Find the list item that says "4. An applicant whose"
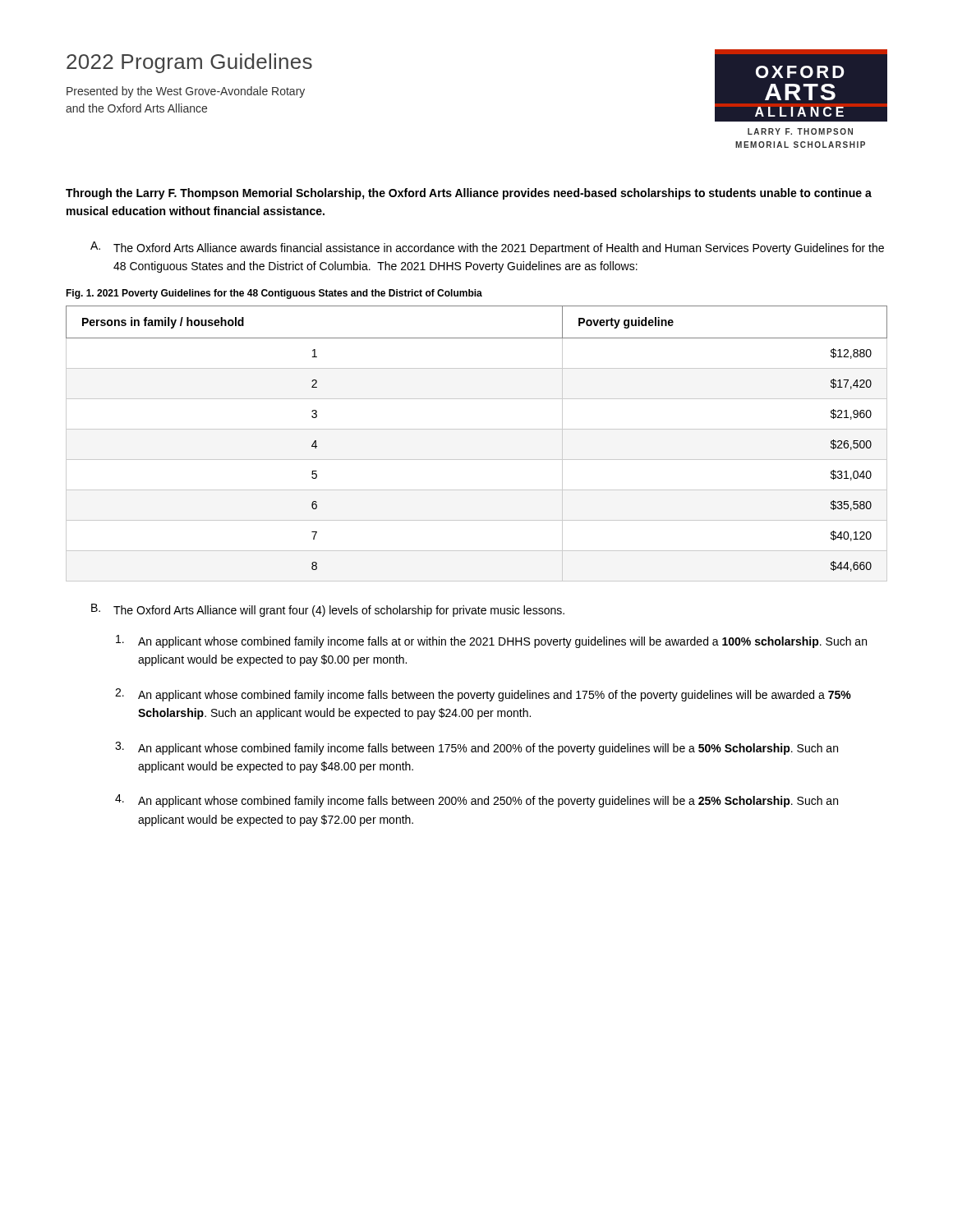The image size is (953, 1232). click(501, 810)
